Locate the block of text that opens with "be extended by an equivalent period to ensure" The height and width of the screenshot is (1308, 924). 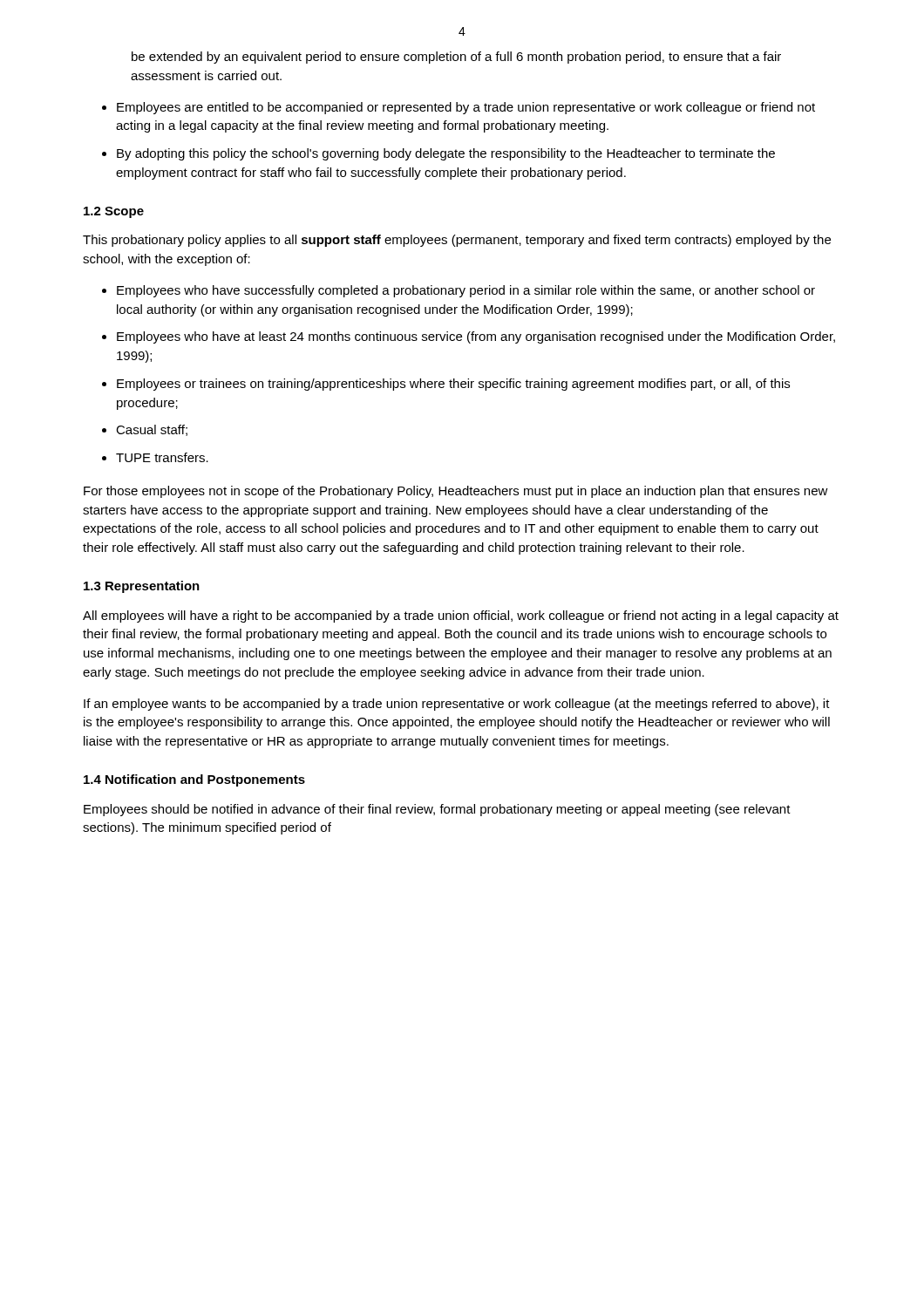(x=456, y=66)
